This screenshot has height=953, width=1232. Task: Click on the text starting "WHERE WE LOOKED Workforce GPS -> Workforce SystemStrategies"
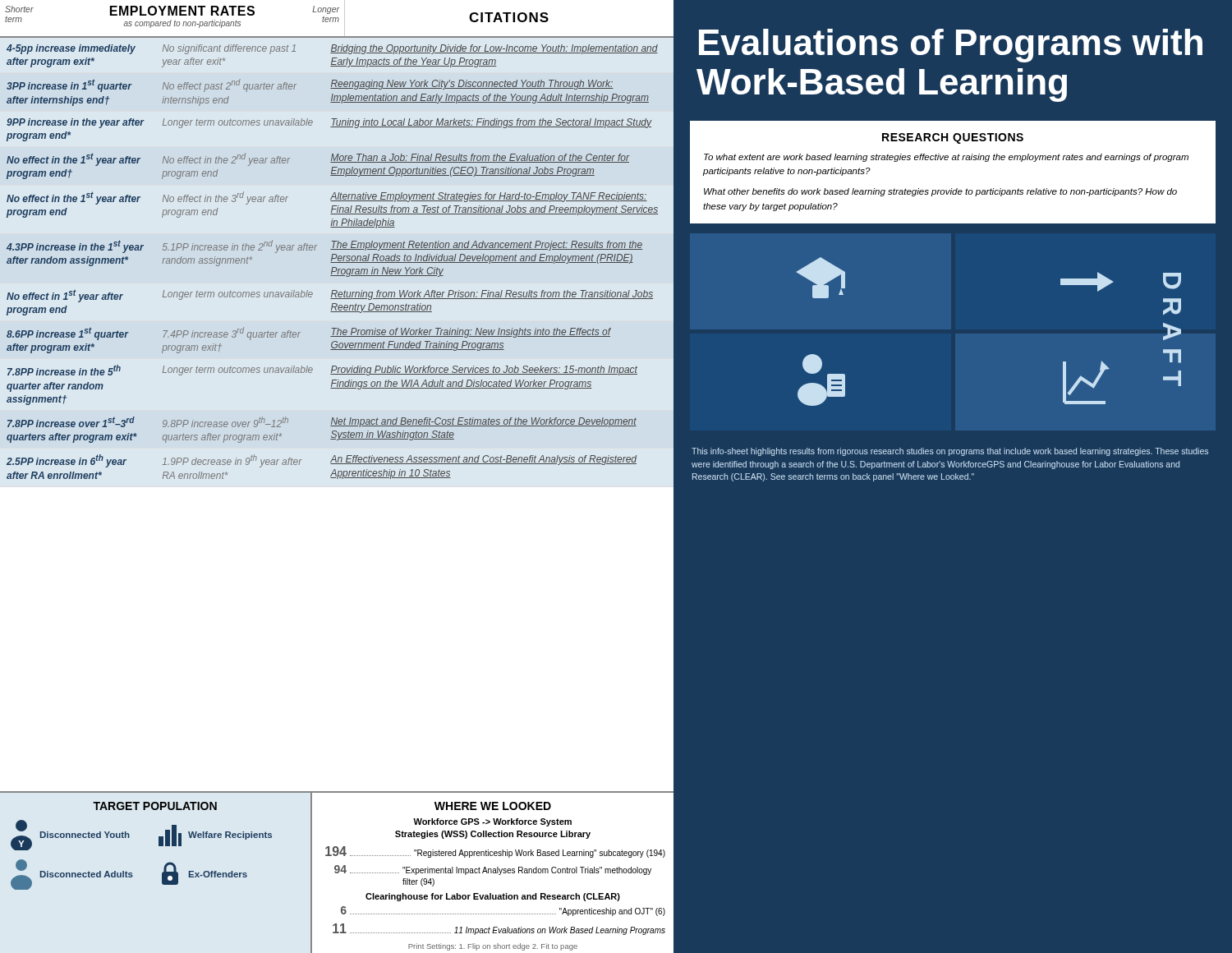pos(493,876)
